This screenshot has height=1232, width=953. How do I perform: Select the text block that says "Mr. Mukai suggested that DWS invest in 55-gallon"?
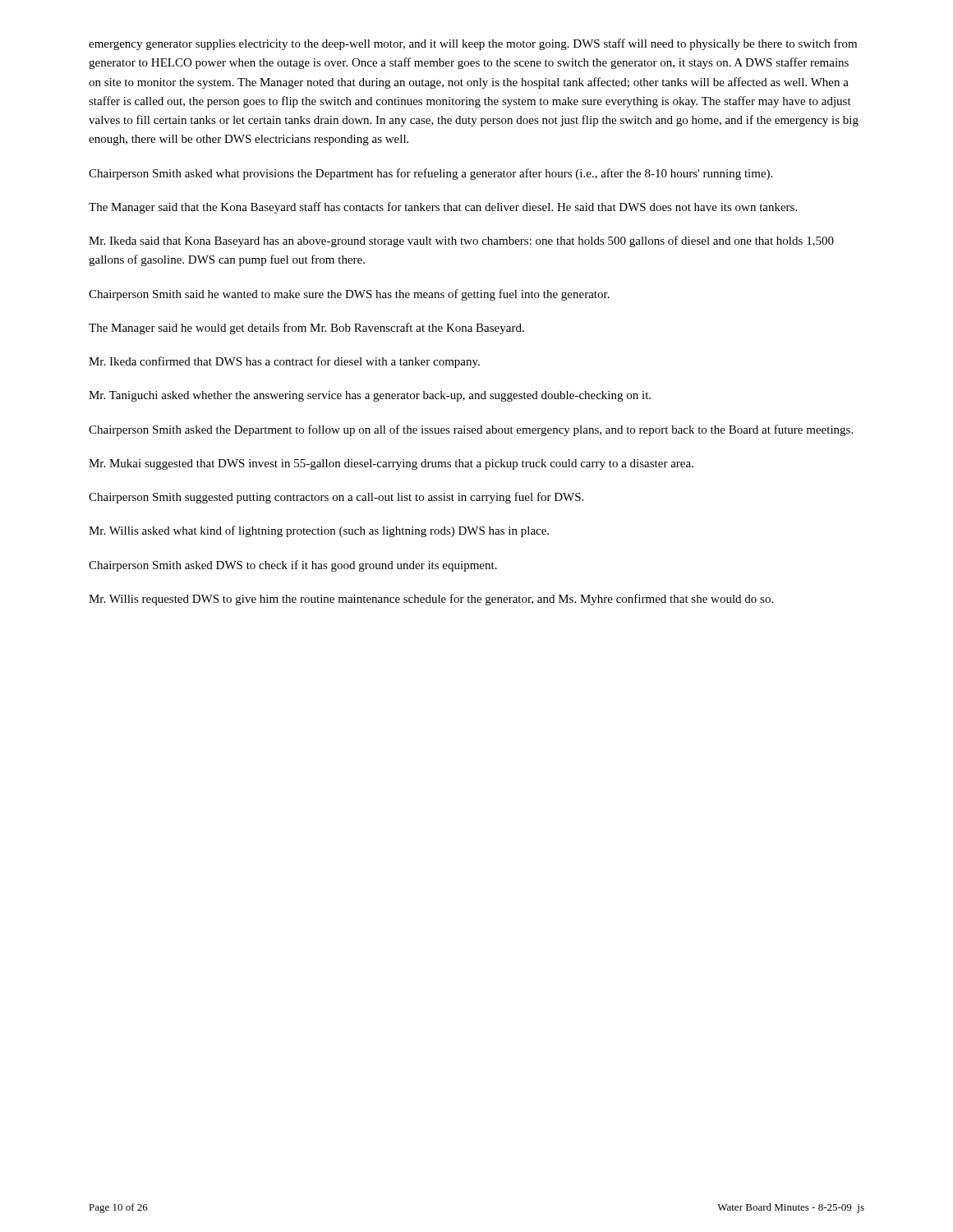click(391, 463)
